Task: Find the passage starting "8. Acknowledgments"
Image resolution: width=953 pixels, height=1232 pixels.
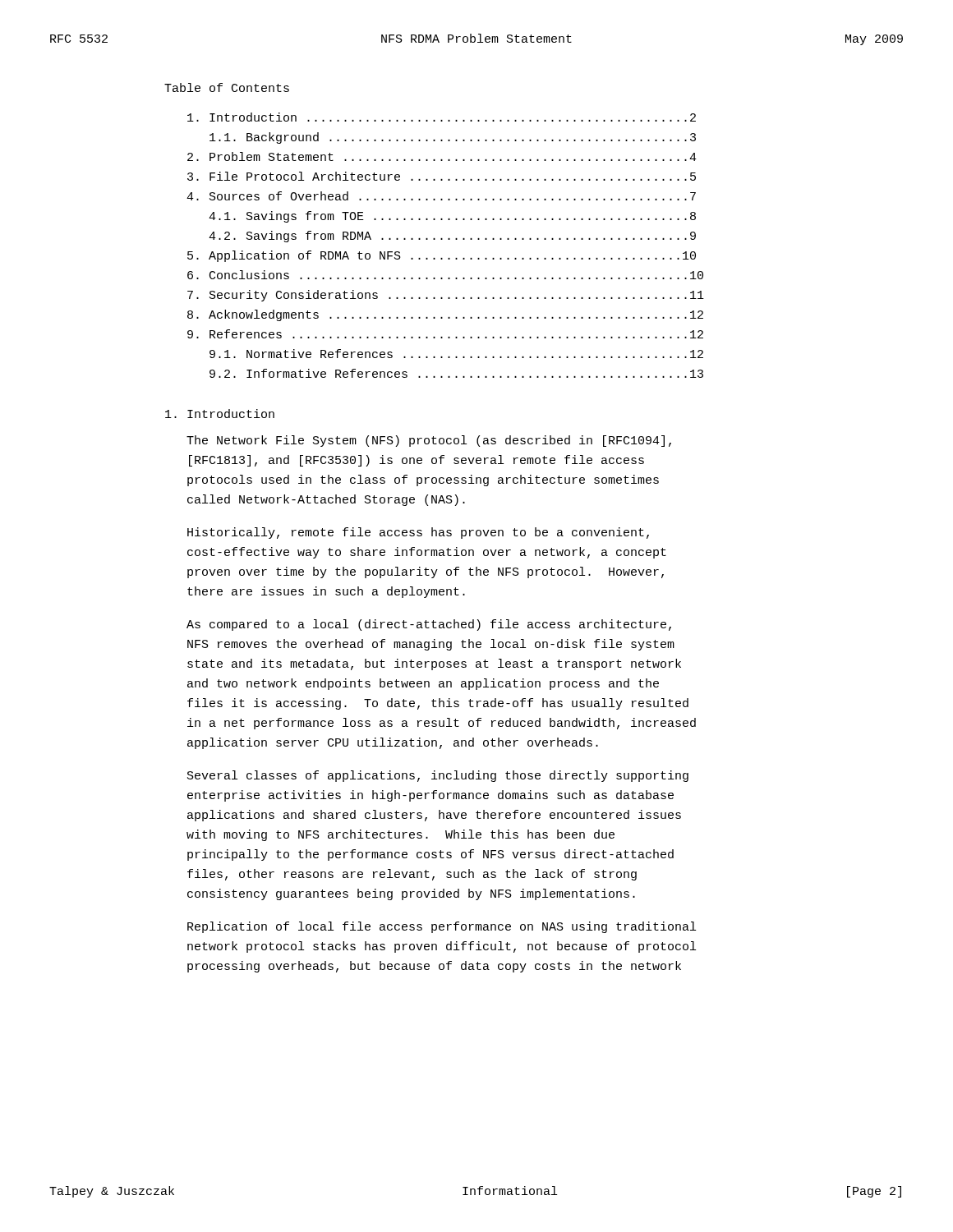Action: coord(434,316)
